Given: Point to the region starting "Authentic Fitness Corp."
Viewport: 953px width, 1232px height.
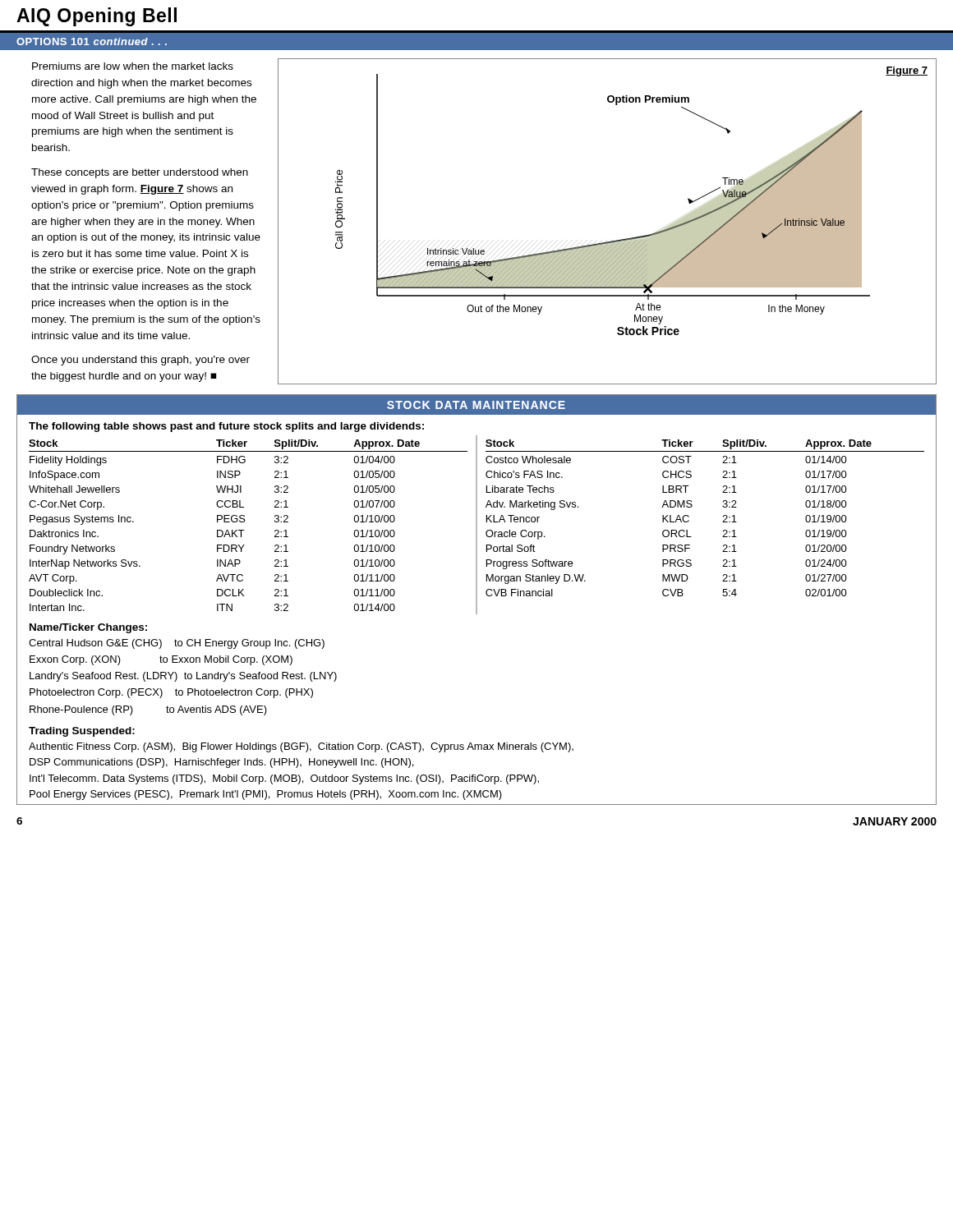Looking at the screenshot, I should click(x=301, y=770).
